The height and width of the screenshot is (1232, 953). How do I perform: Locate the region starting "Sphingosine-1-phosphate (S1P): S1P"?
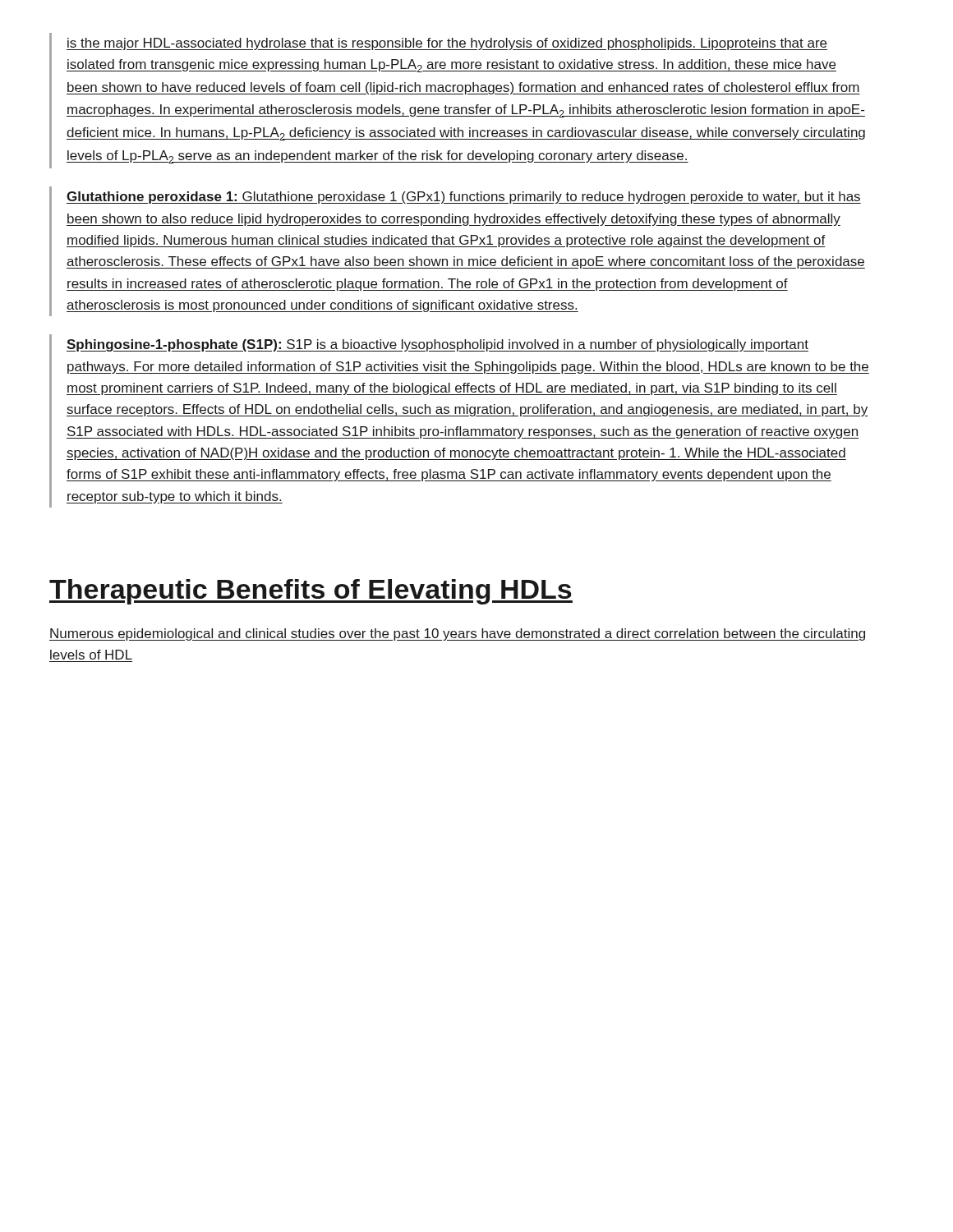[x=468, y=420]
